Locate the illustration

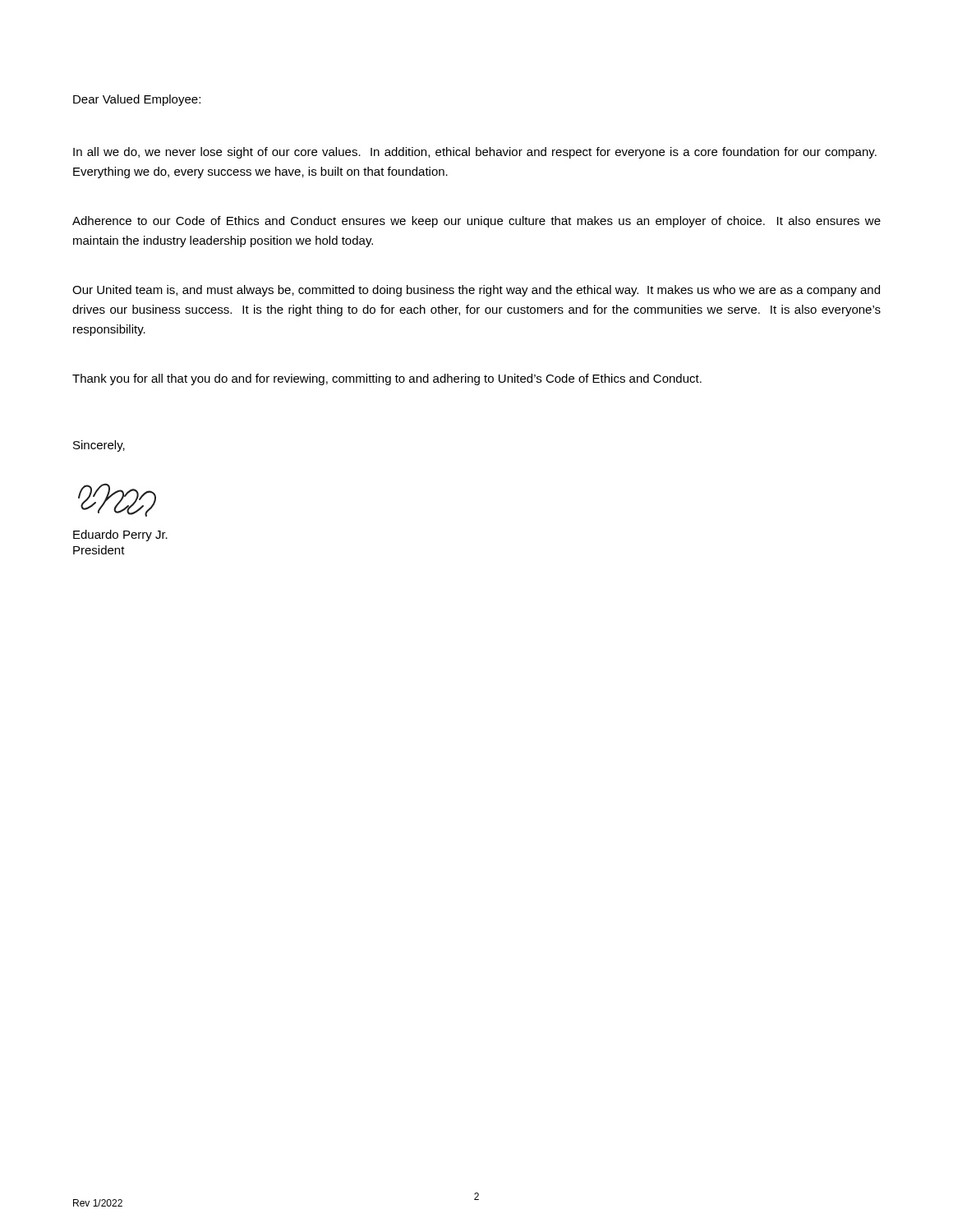point(476,494)
